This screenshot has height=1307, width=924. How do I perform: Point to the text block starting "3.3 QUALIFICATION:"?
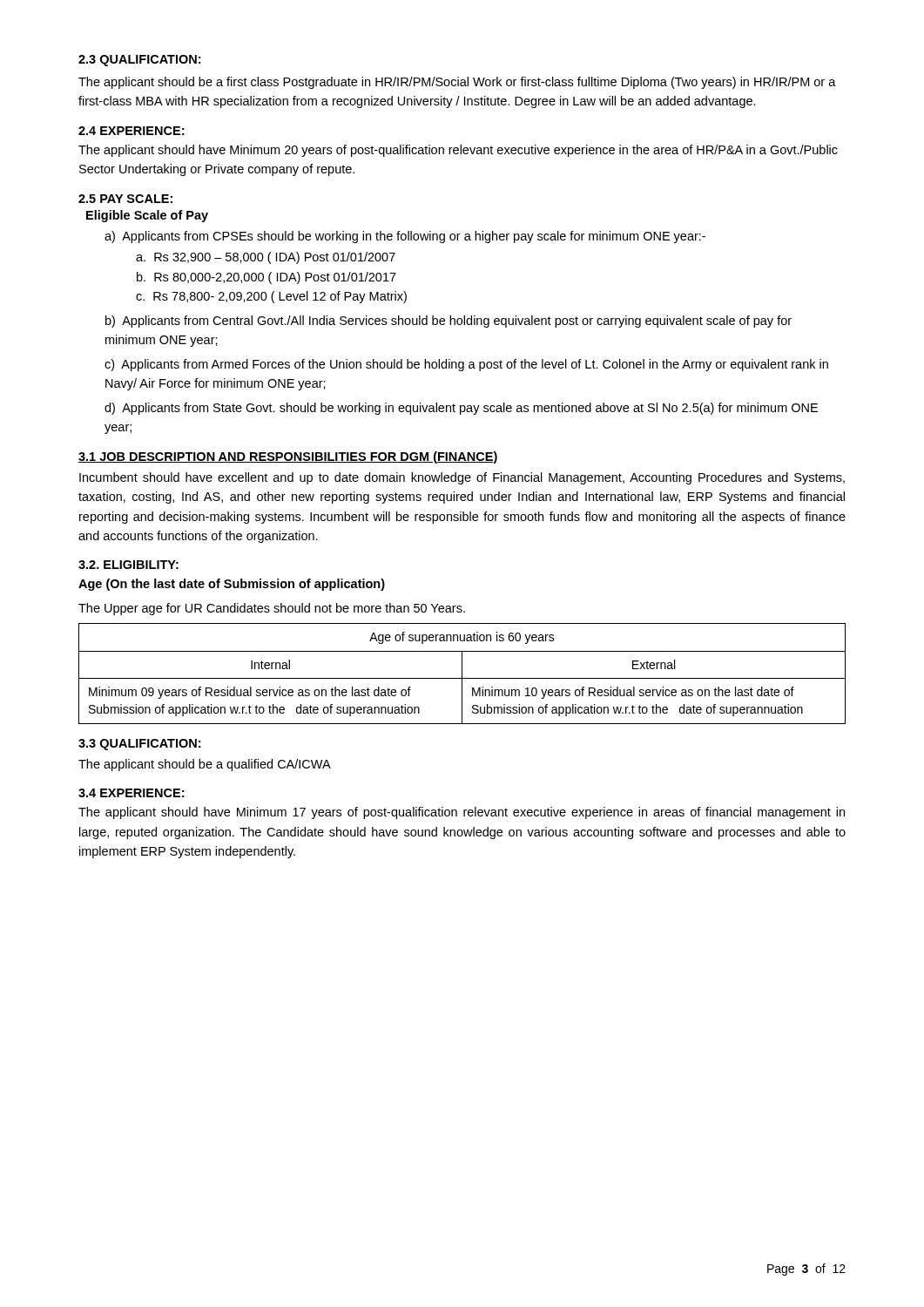click(140, 743)
